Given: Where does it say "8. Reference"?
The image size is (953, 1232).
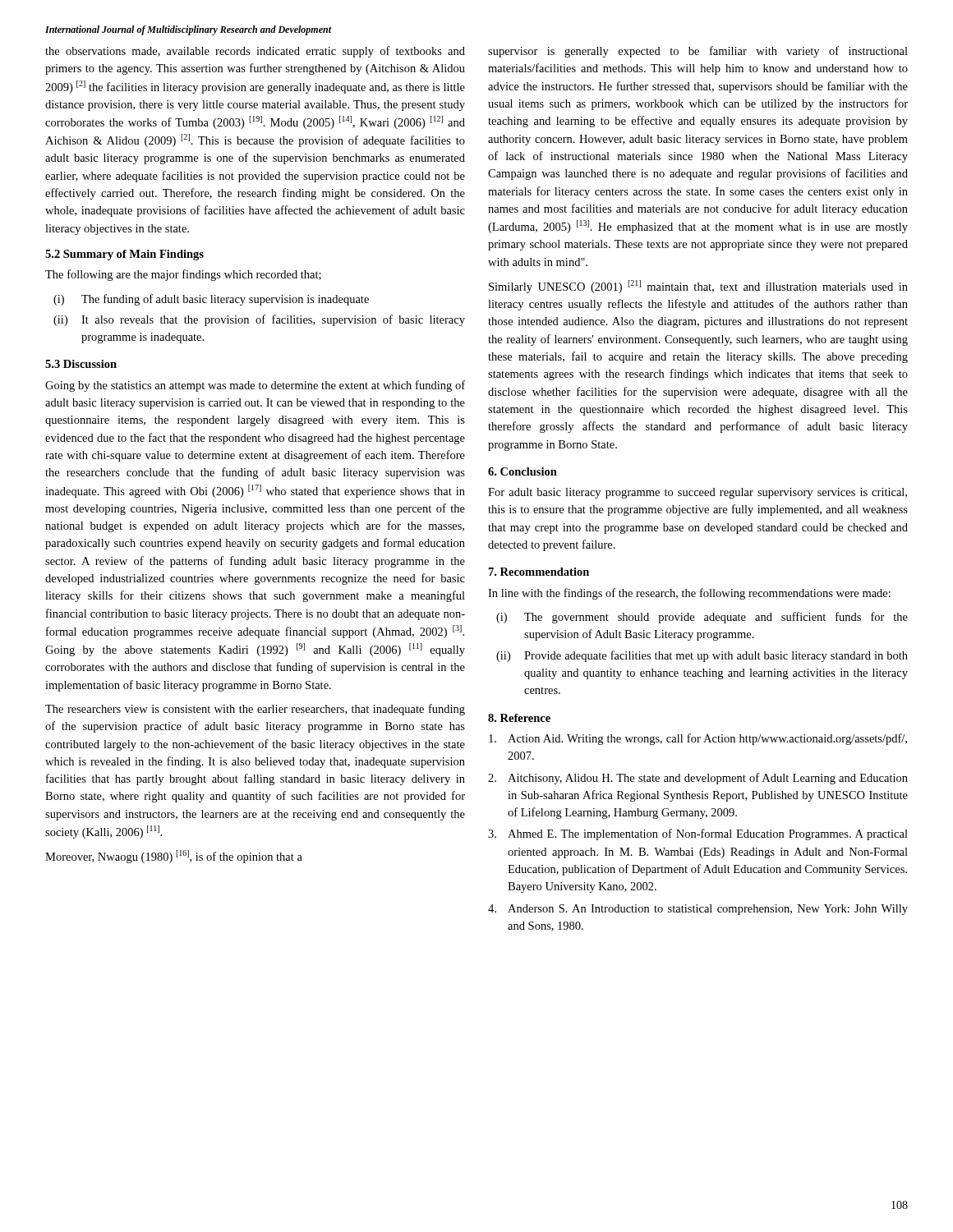Looking at the screenshot, I should pyautogui.click(x=519, y=718).
